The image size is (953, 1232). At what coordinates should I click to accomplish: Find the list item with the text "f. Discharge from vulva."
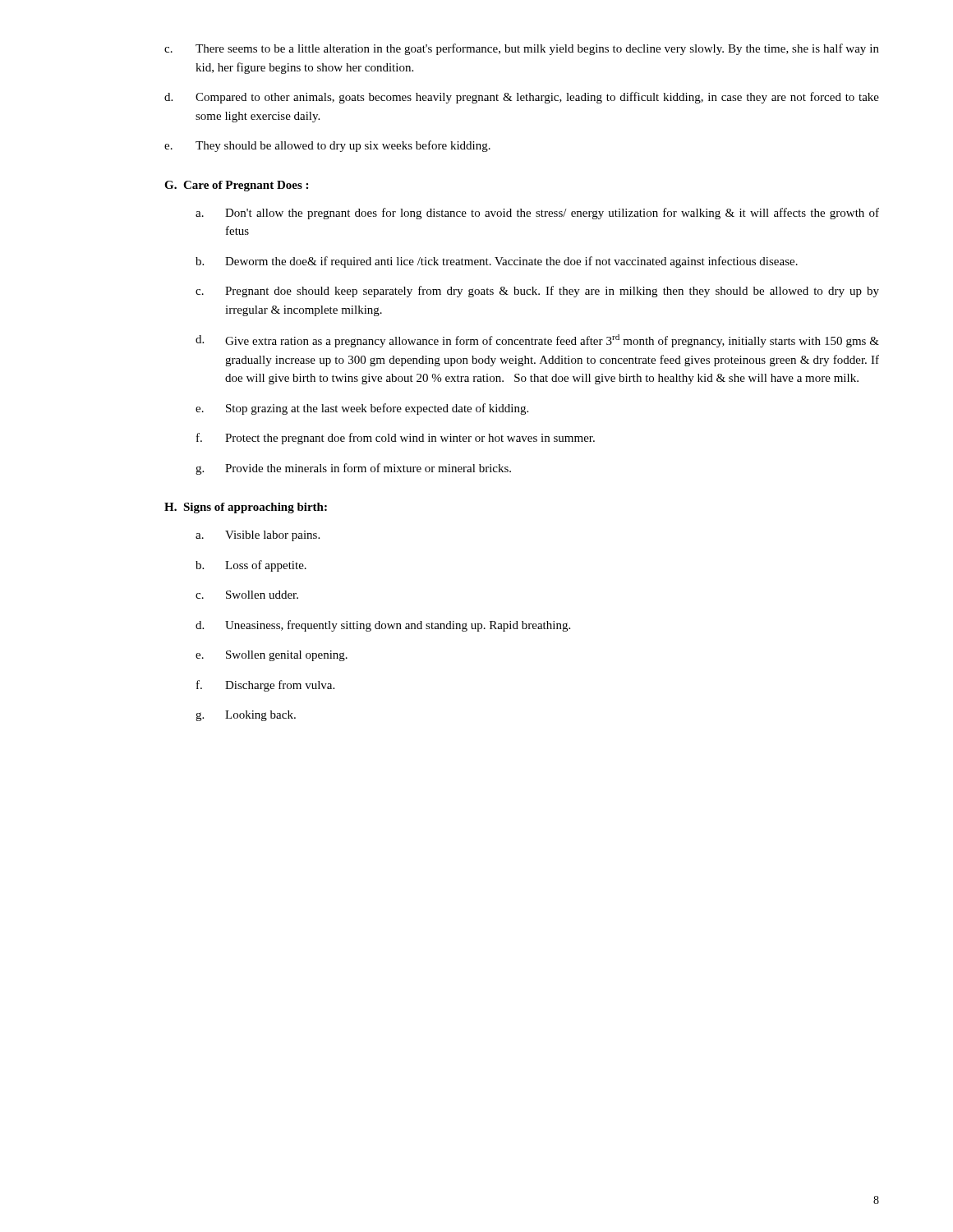[x=265, y=686]
